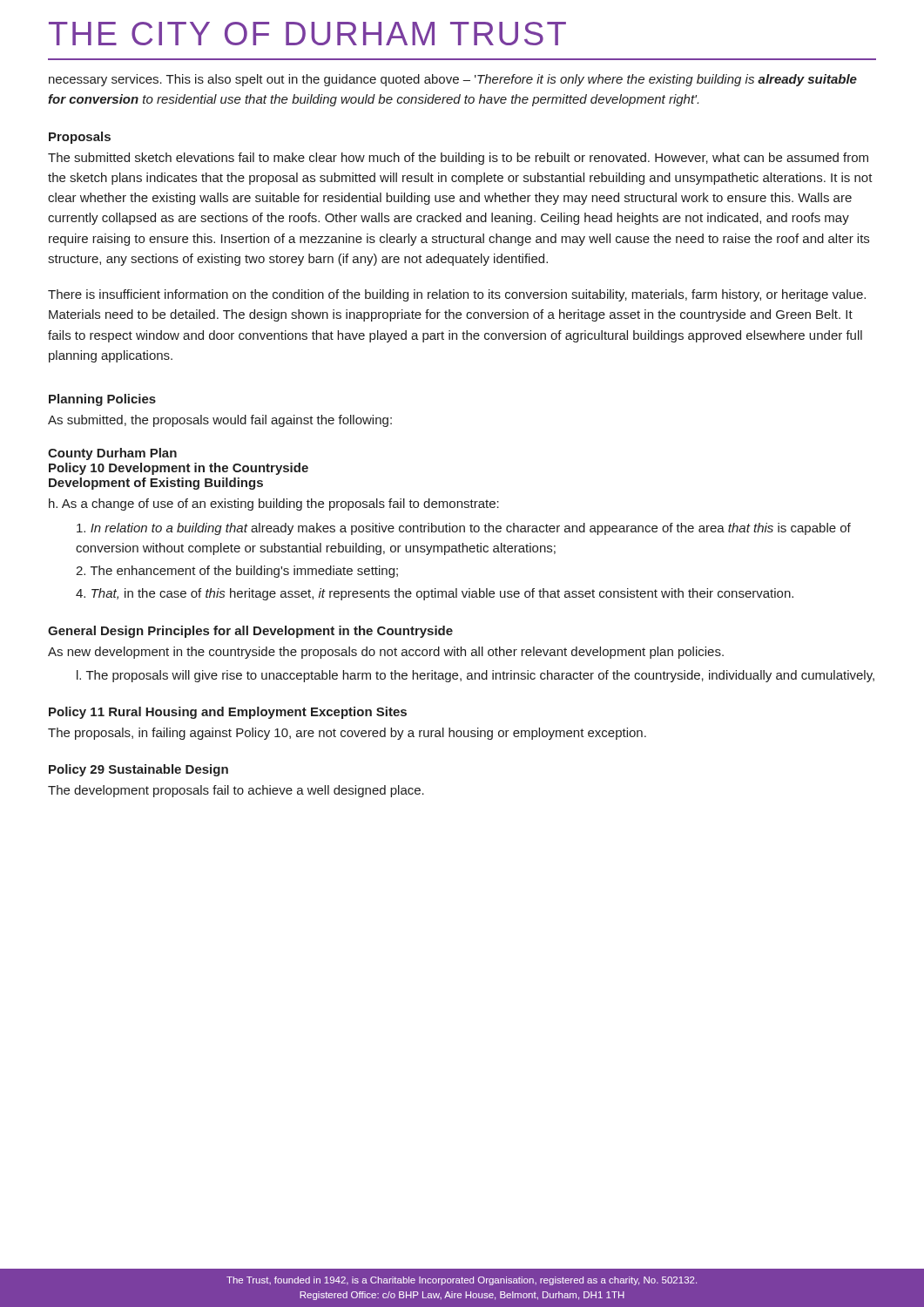Click on the title that says "The City of Durham Trust"
Image resolution: width=924 pixels, height=1307 pixels.
click(x=308, y=34)
